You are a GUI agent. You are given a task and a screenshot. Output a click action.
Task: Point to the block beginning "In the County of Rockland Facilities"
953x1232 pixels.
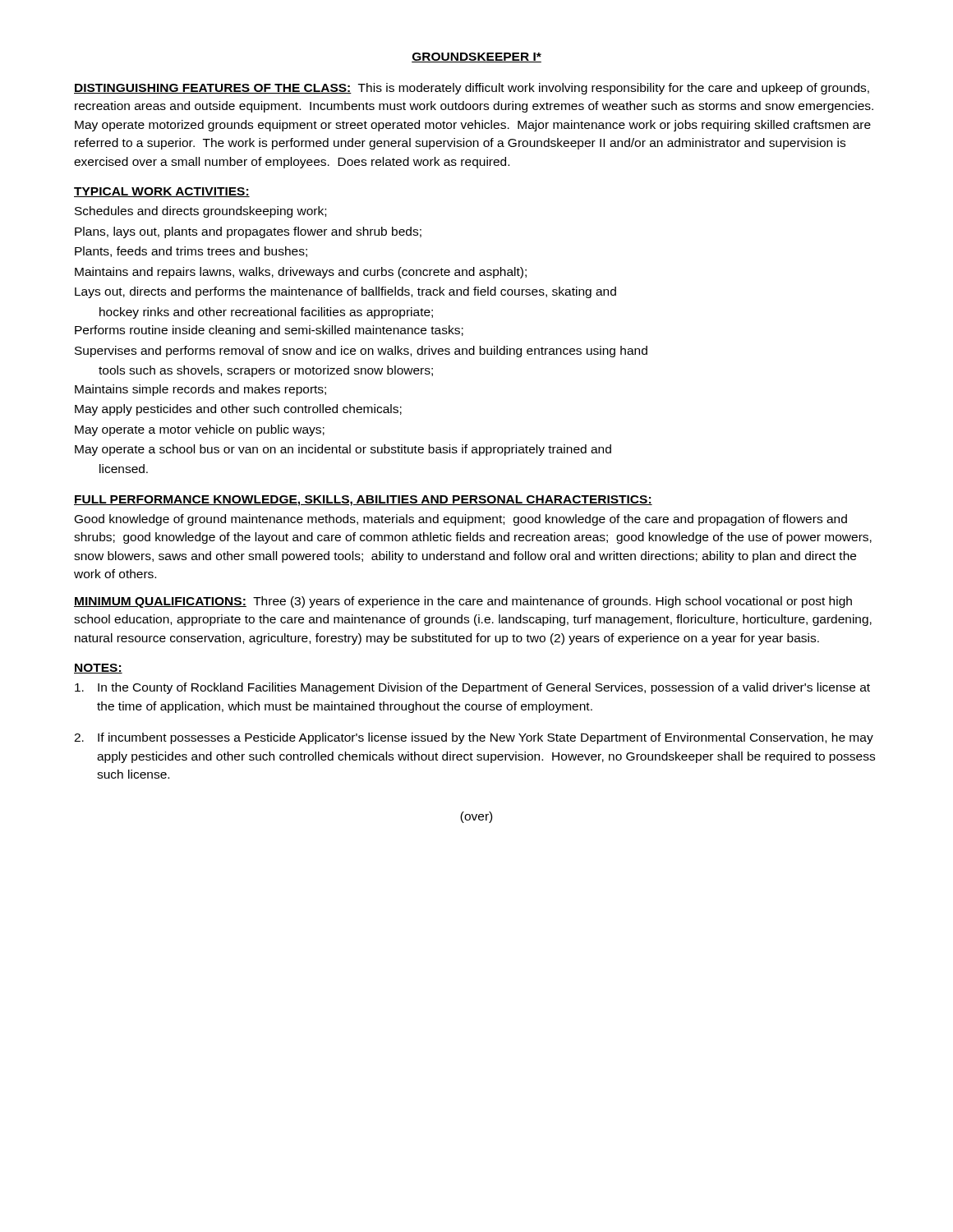(476, 697)
